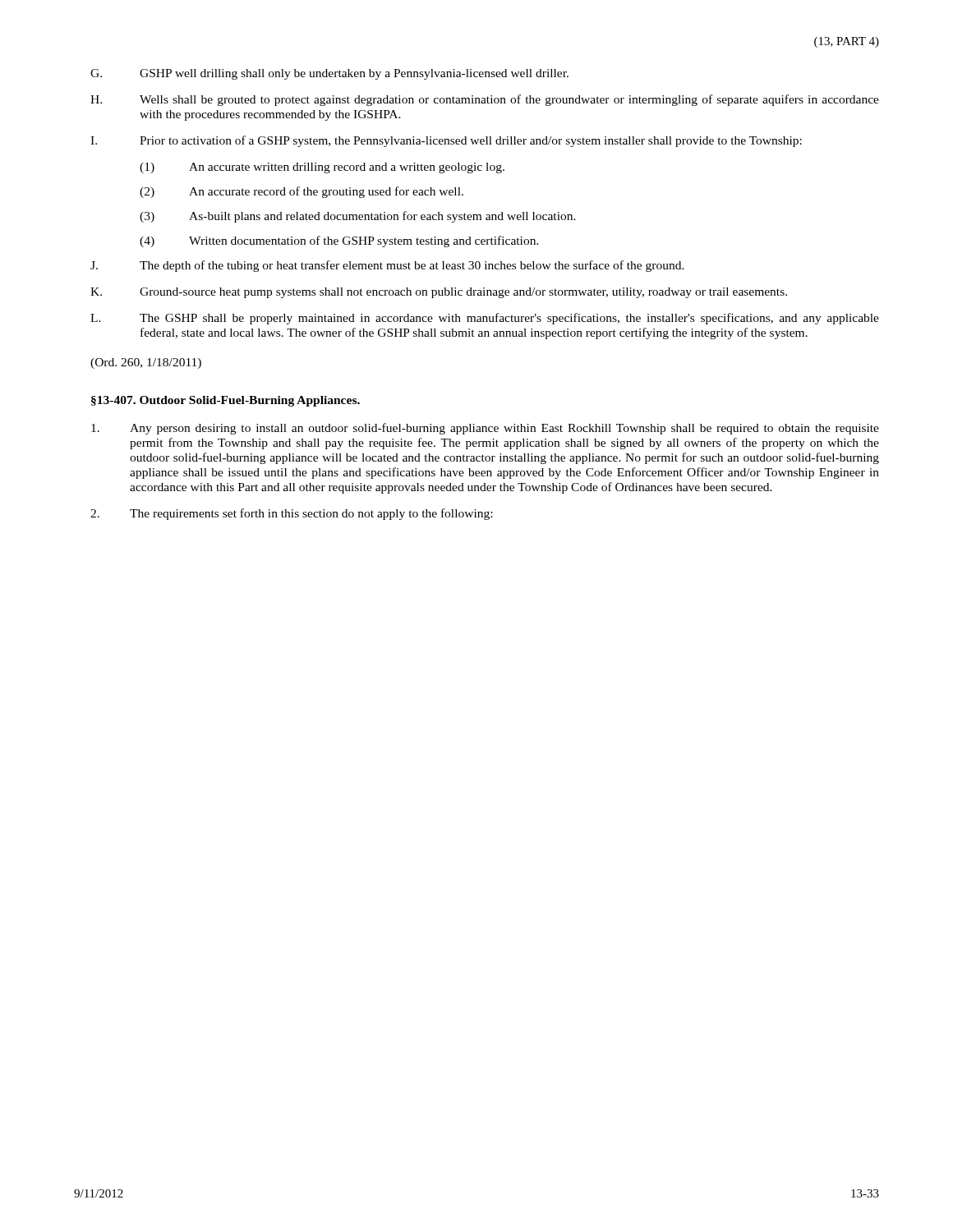The image size is (953, 1232).
Task: Locate the block of text that opens with "L. The GSHP shall be properly maintained in"
Action: [x=485, y=325]
